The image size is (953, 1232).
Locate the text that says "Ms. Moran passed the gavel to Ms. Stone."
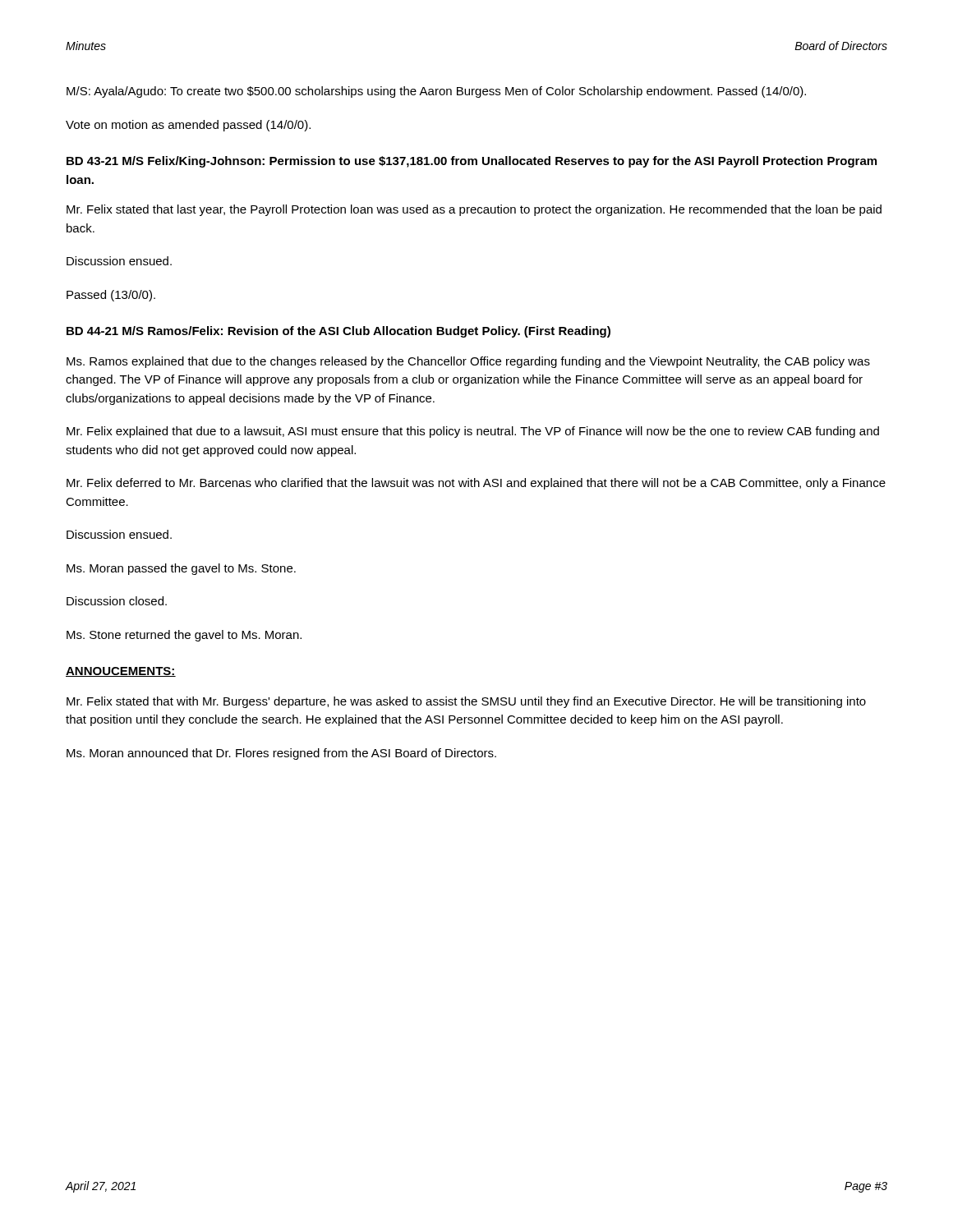click(x=181, y=568)
